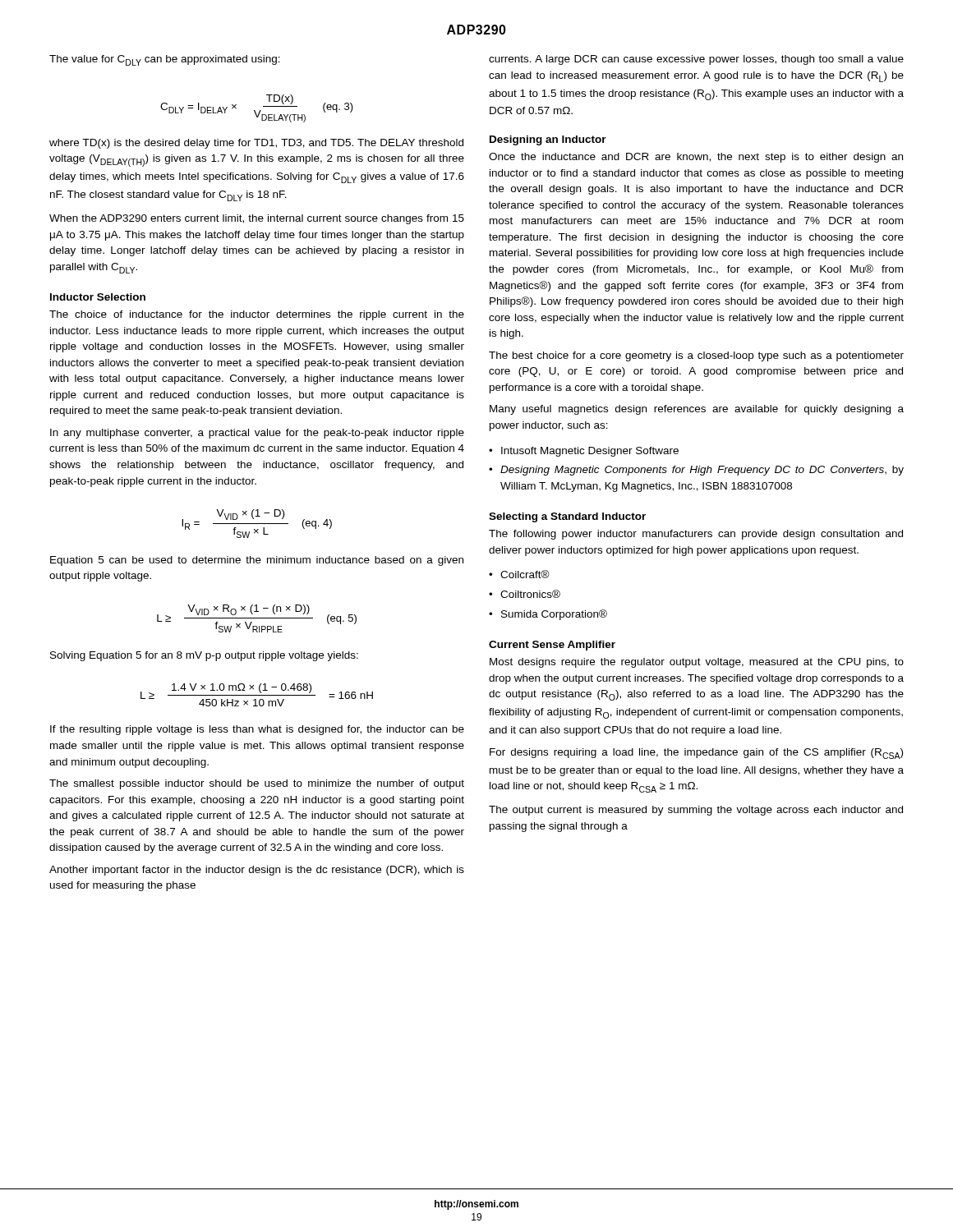Viewport: 953px width, 1232px height.
Task: Point to the block beginning "where TD(x) is the desired"
Action: pos(257,170)
